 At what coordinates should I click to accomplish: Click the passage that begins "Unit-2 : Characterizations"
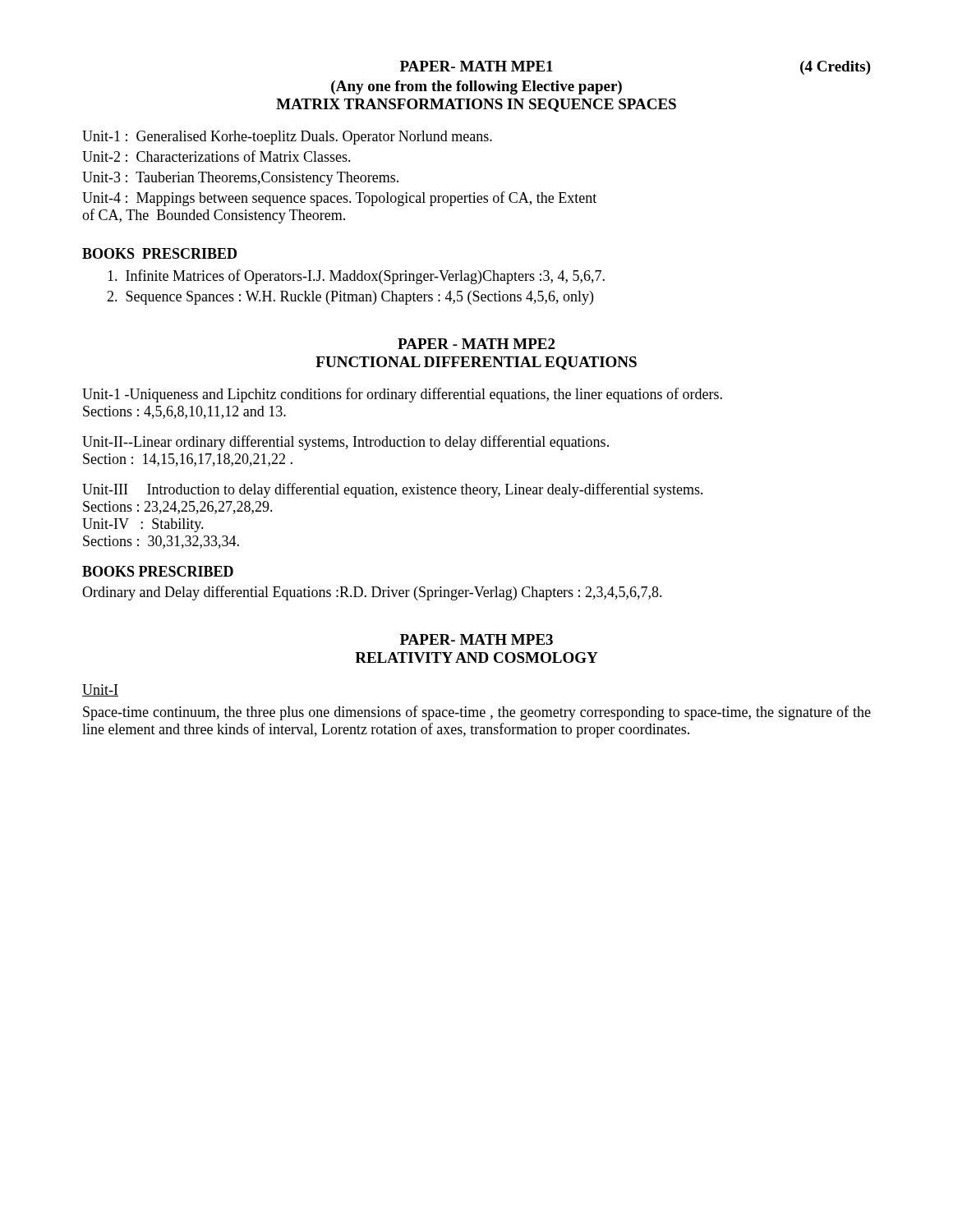coord(217,157)
